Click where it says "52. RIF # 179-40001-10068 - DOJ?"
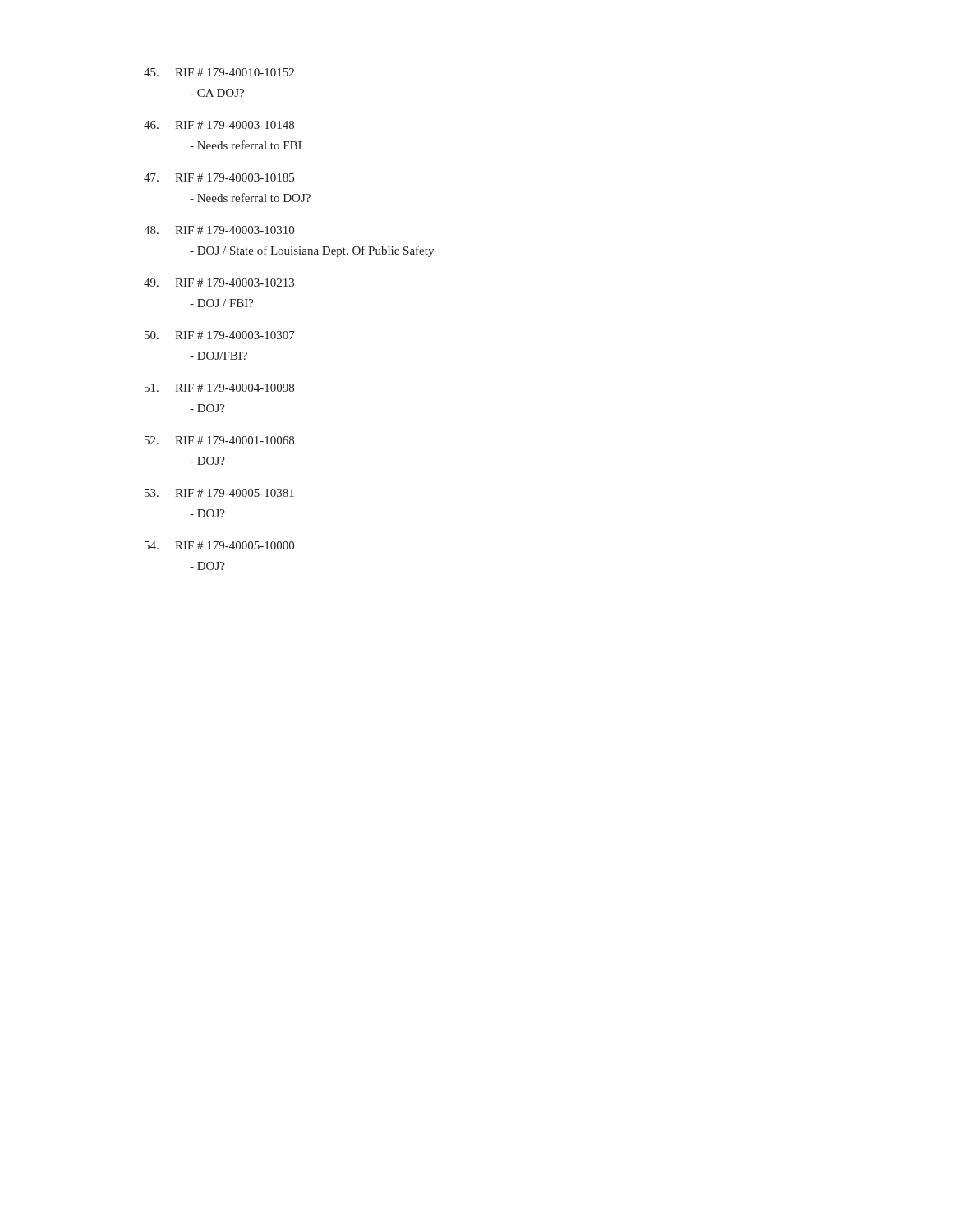The width and height of the screenshot is (953, 1232). click(x=219, y=440)
